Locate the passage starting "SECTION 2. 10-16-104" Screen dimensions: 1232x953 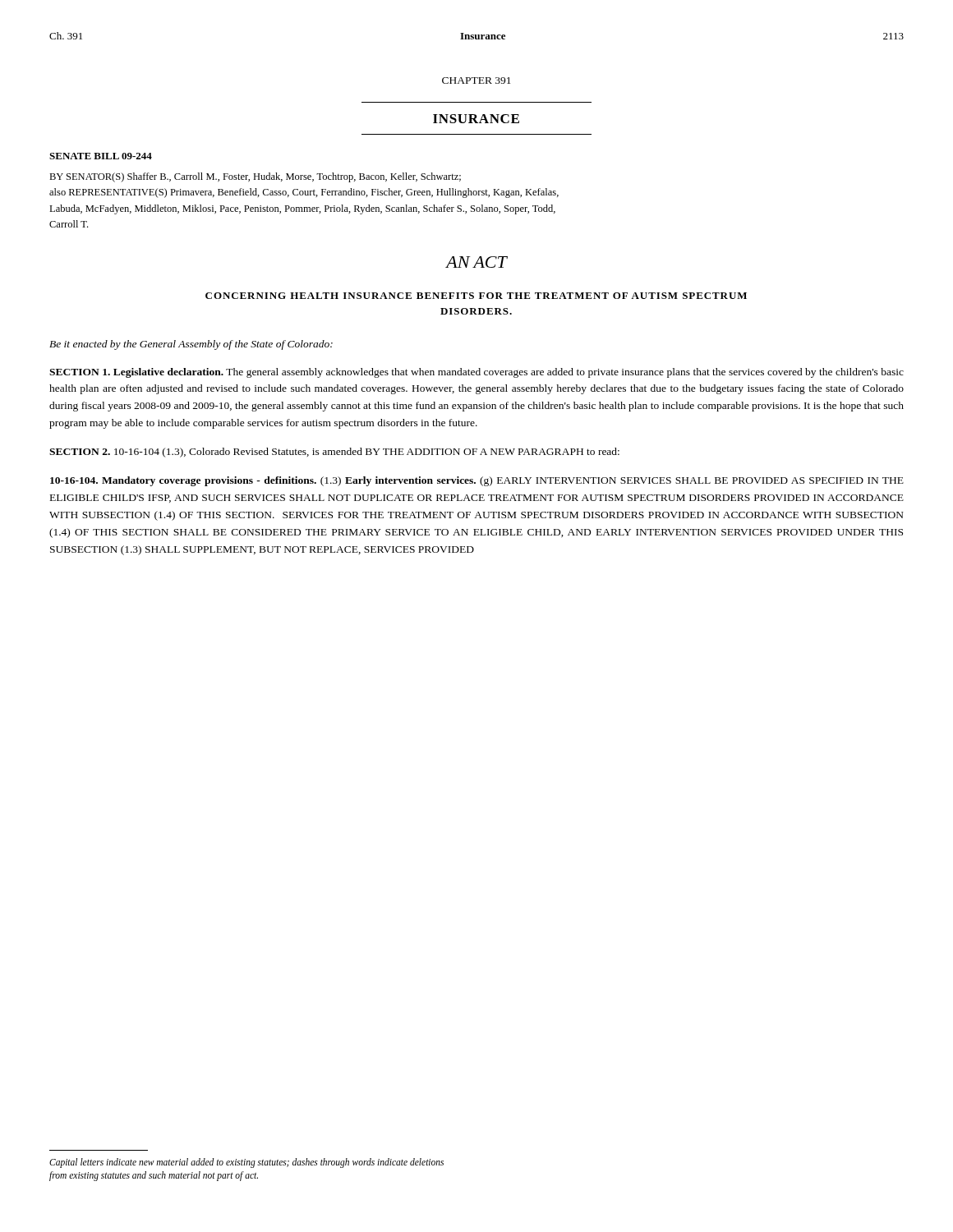tap(335, 452)
